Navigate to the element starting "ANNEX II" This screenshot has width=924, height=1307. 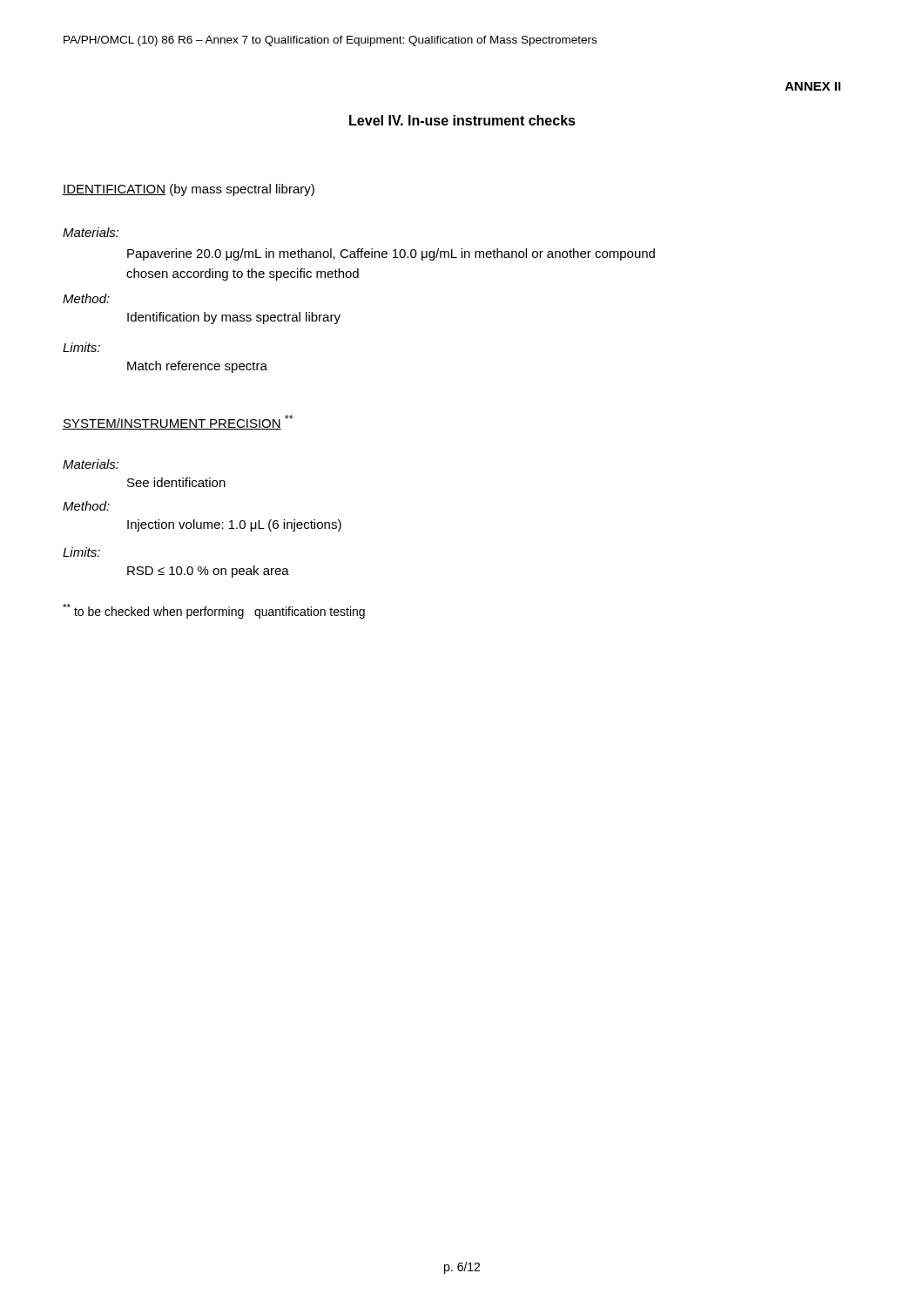coord(813,86)
